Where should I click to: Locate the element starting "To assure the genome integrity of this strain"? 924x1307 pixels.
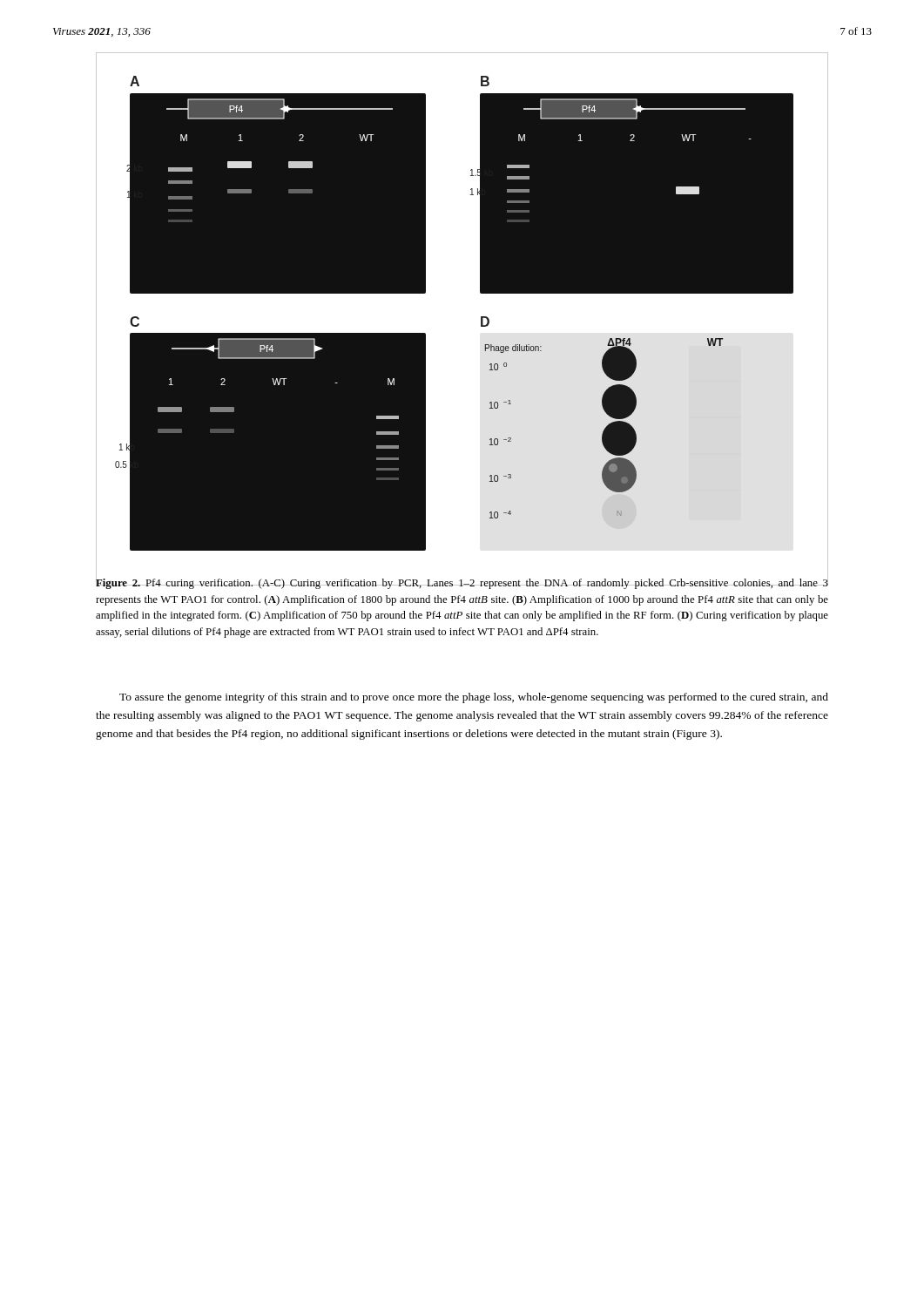462,715
